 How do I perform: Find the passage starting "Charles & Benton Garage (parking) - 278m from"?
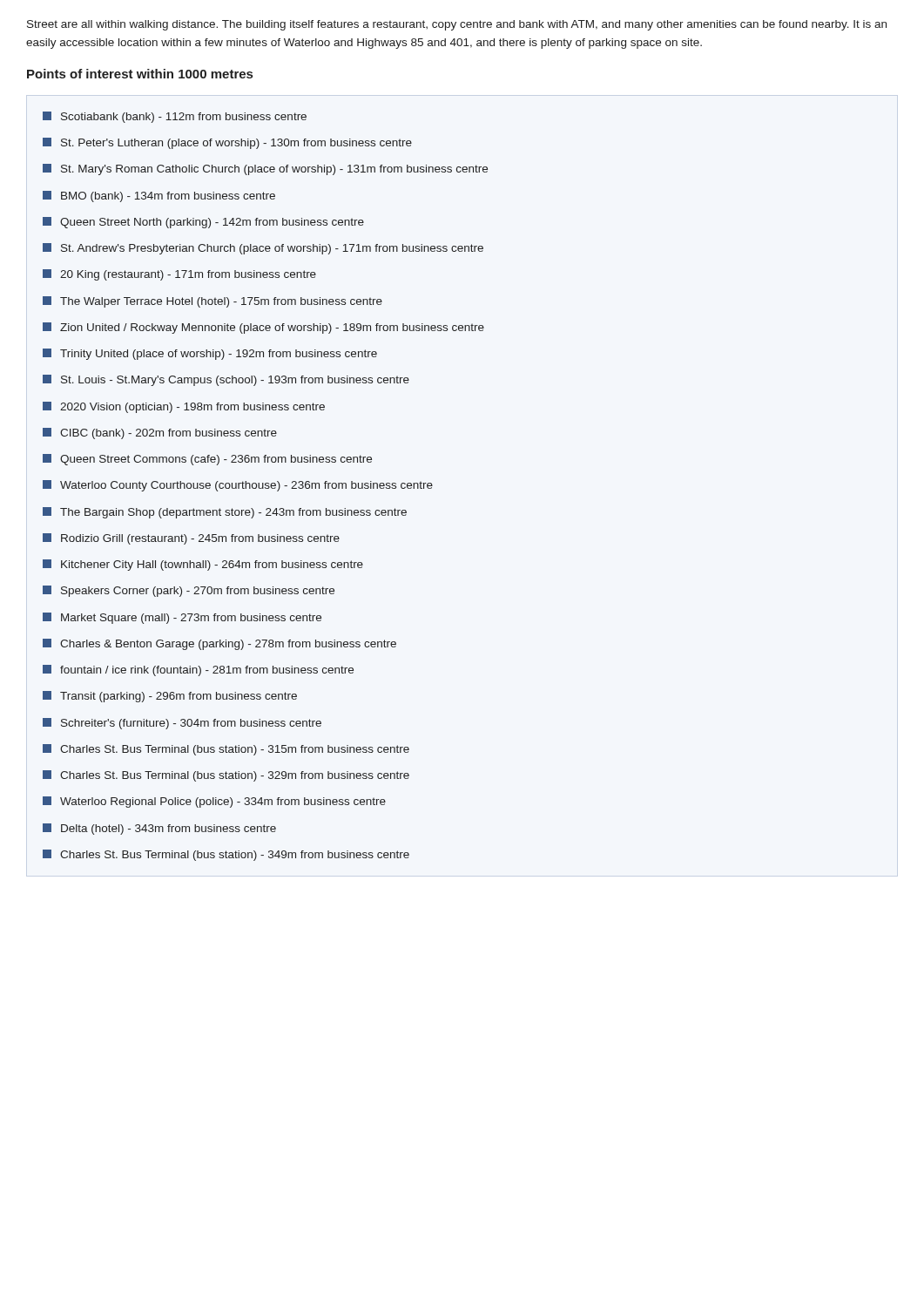tap(219, 644)
